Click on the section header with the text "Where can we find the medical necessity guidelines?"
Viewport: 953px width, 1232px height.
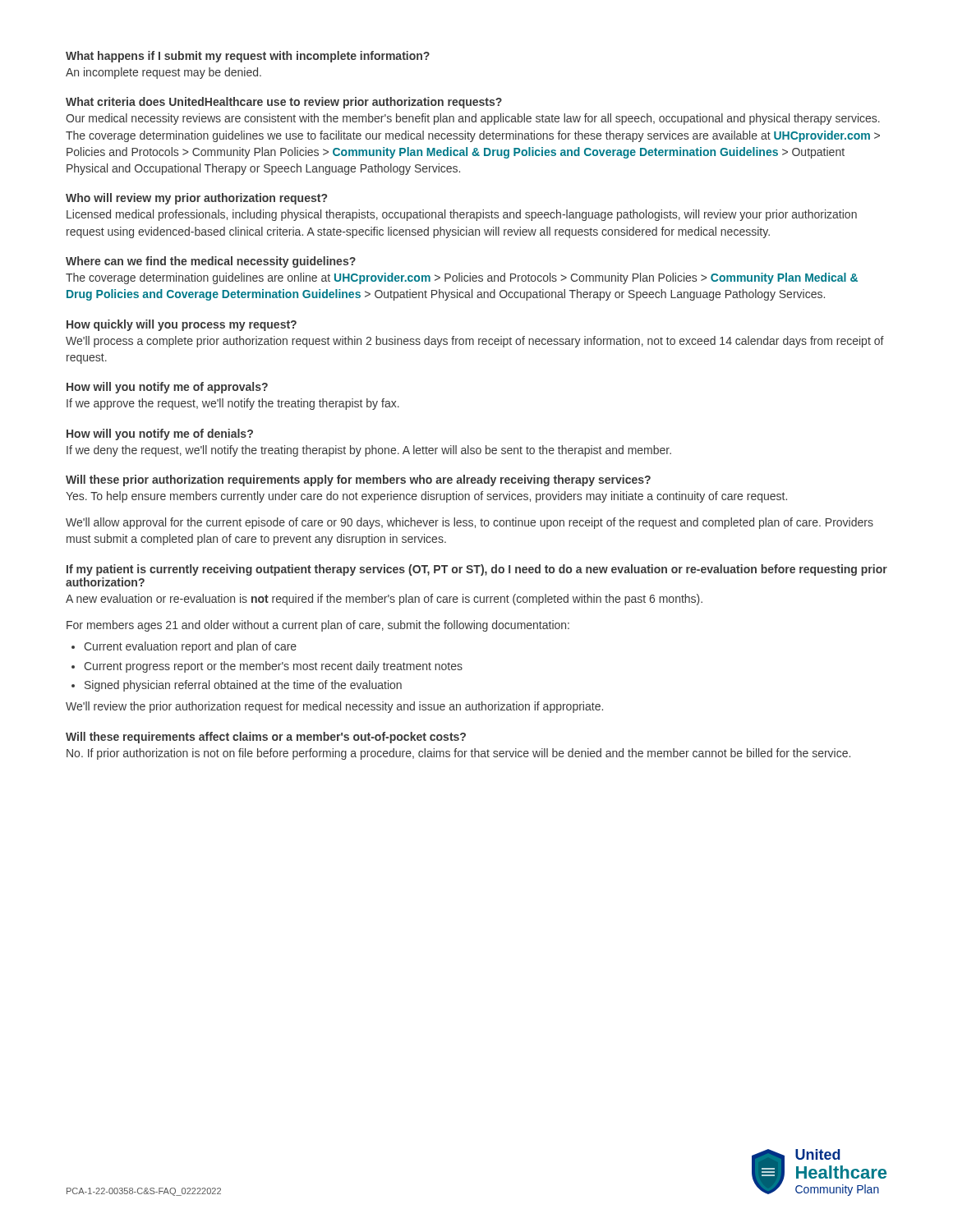[211, 261]
